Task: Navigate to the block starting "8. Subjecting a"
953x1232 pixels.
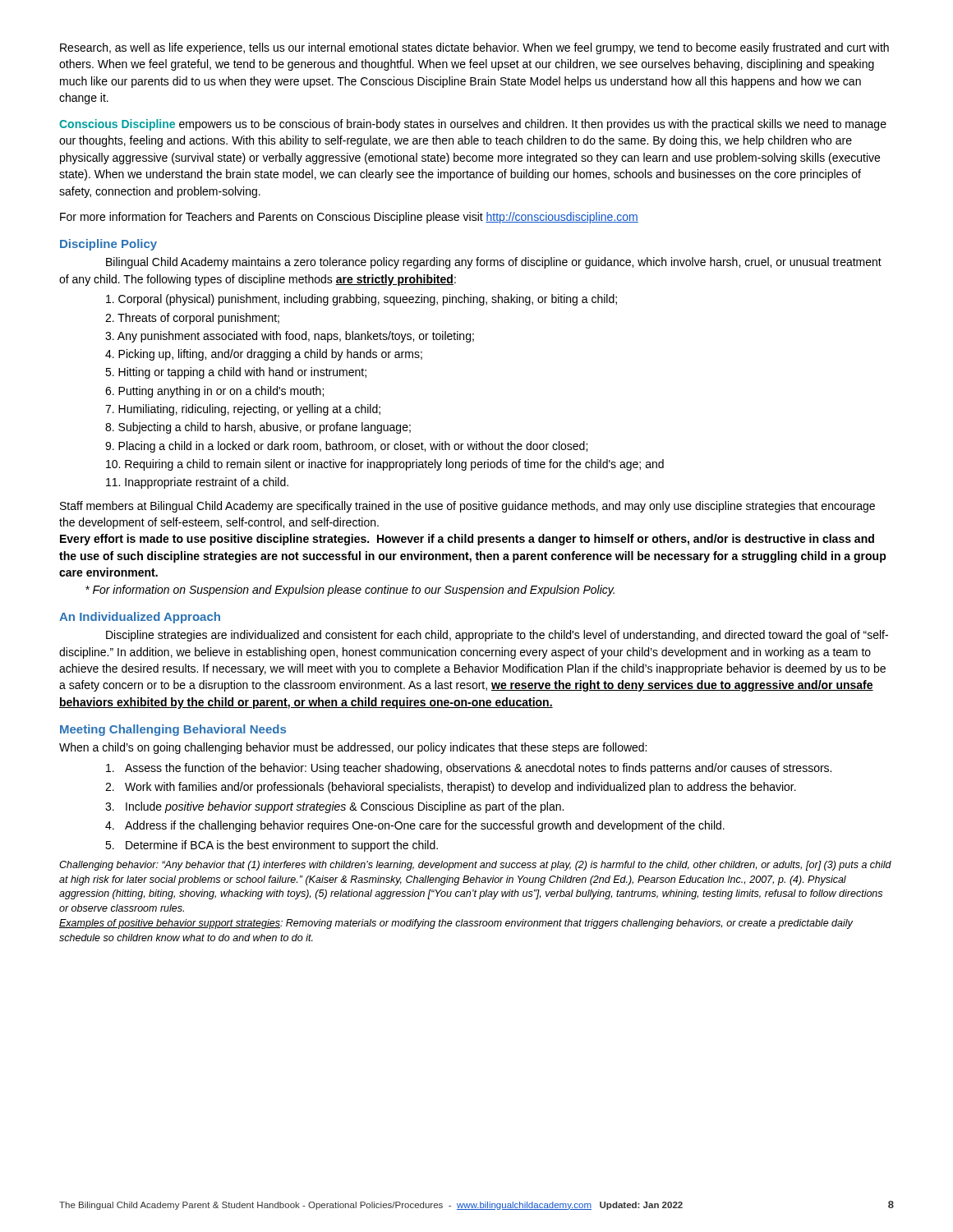Action: pos(258,427)
